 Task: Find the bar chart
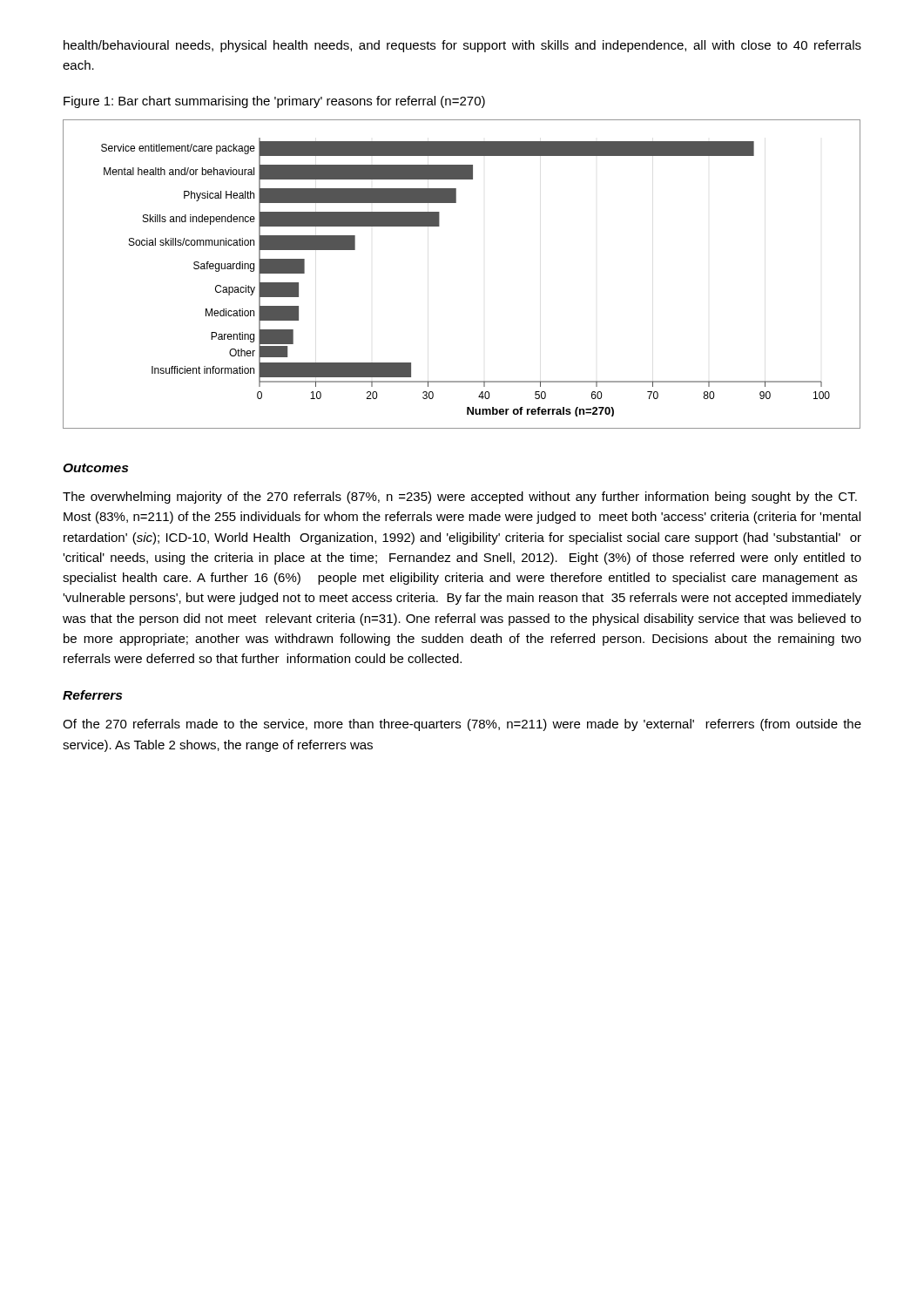tap(462, 274)
